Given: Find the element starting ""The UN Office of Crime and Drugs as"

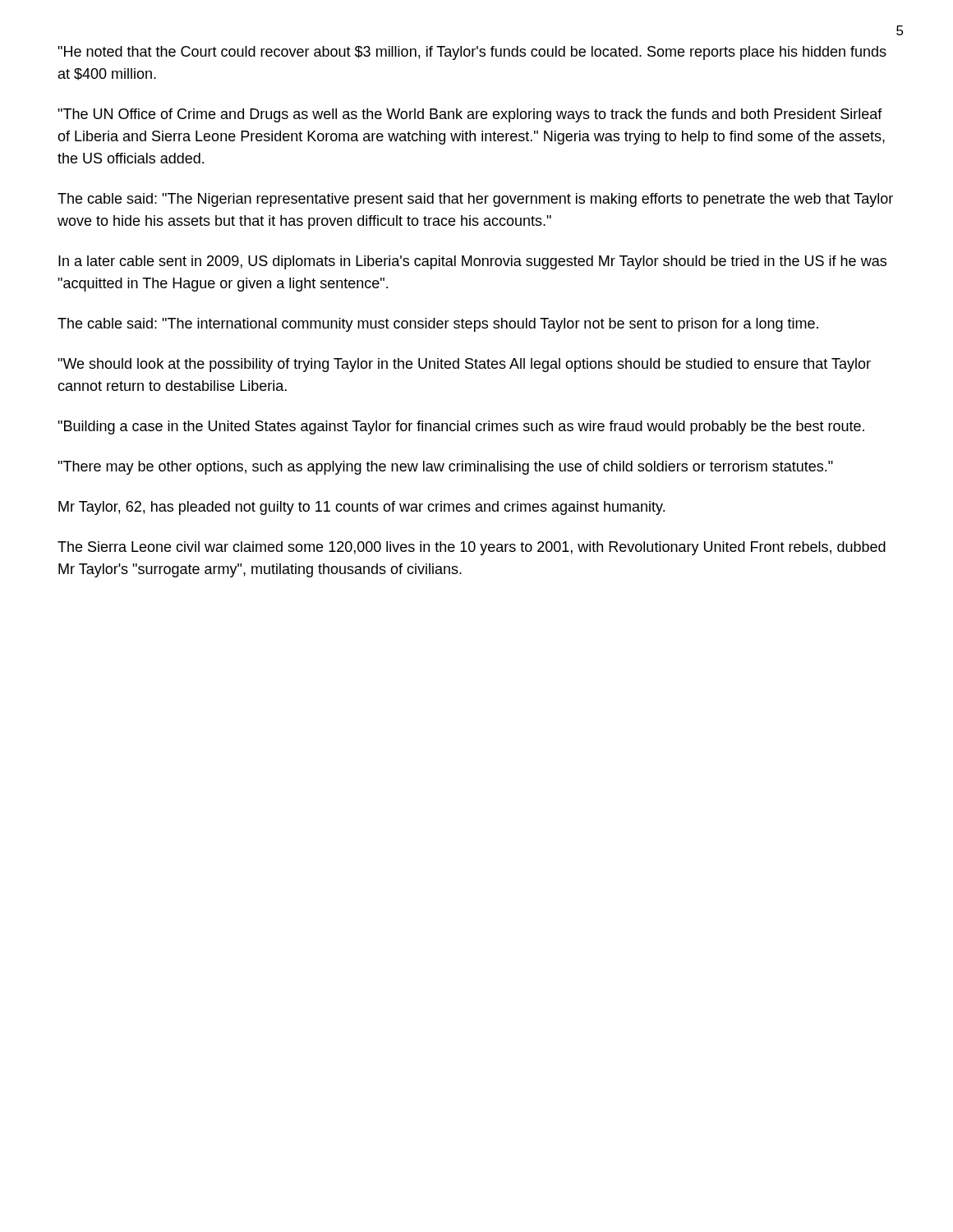Looking at the screenshot, I should (471, 136).
